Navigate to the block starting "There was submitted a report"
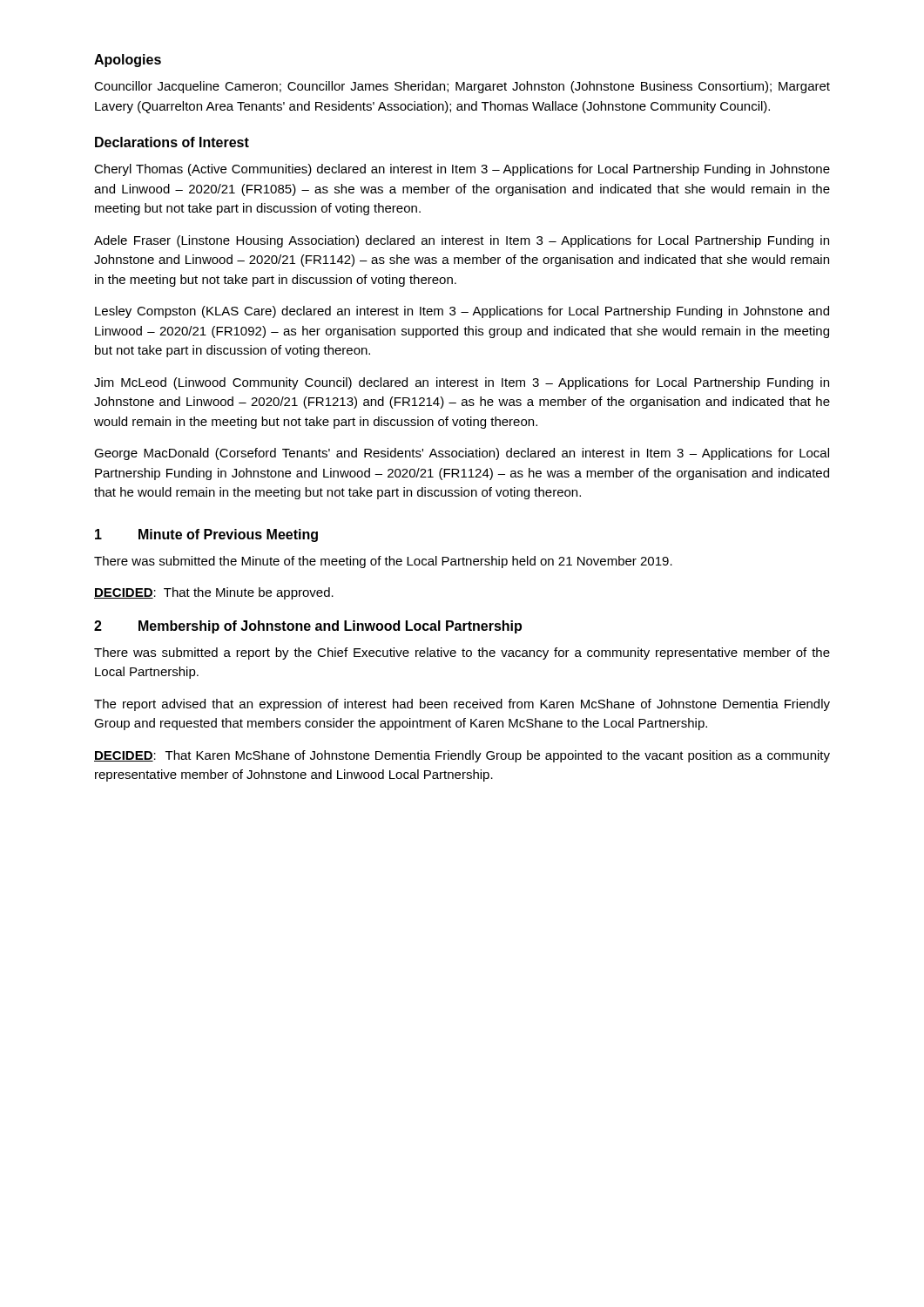This screenshot has width=924, height=1307. point(462,662)
